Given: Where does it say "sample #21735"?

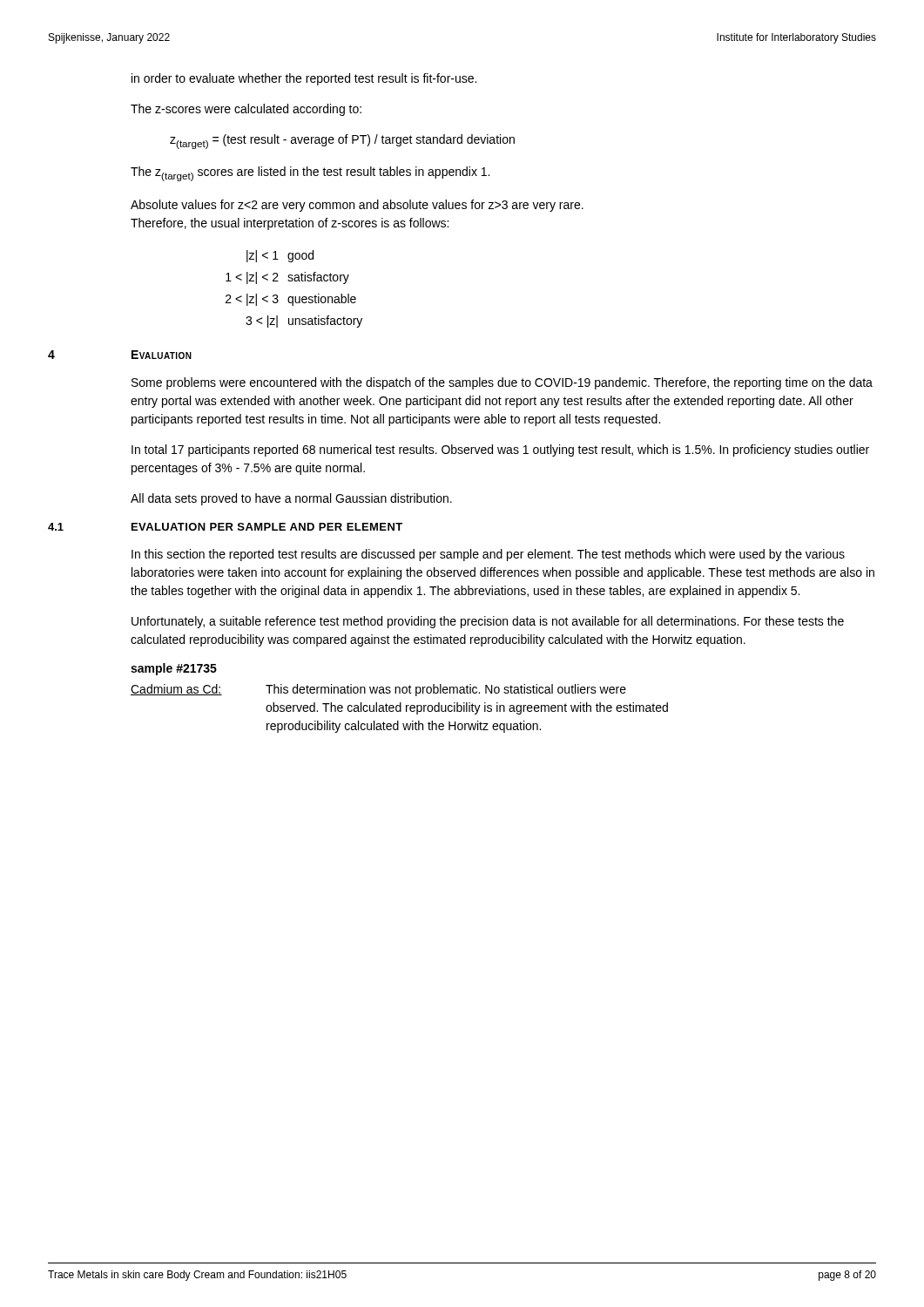Looking at the screenshot, I should (x=174, y=669).
